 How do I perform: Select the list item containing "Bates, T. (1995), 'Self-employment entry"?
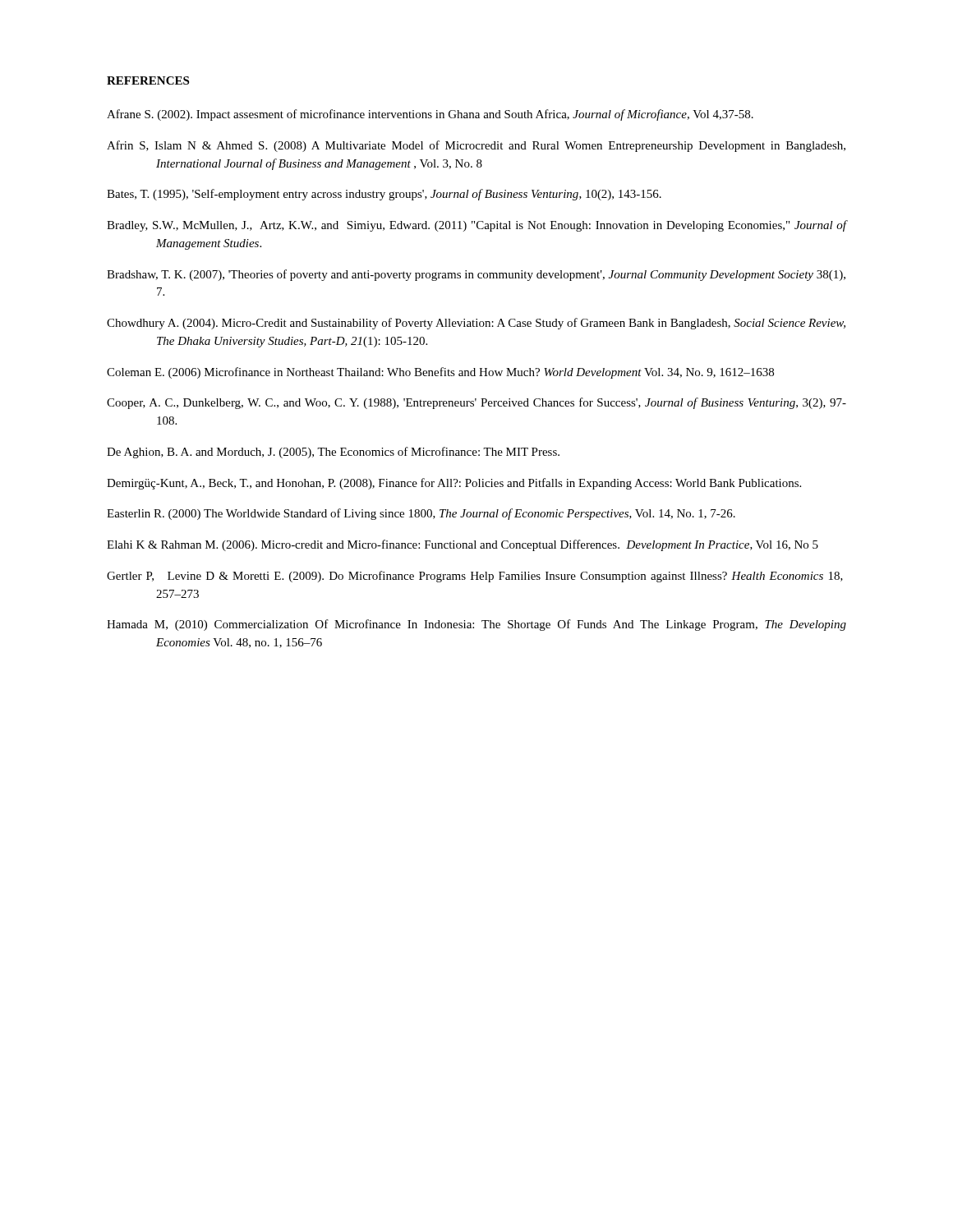[384, 194]
